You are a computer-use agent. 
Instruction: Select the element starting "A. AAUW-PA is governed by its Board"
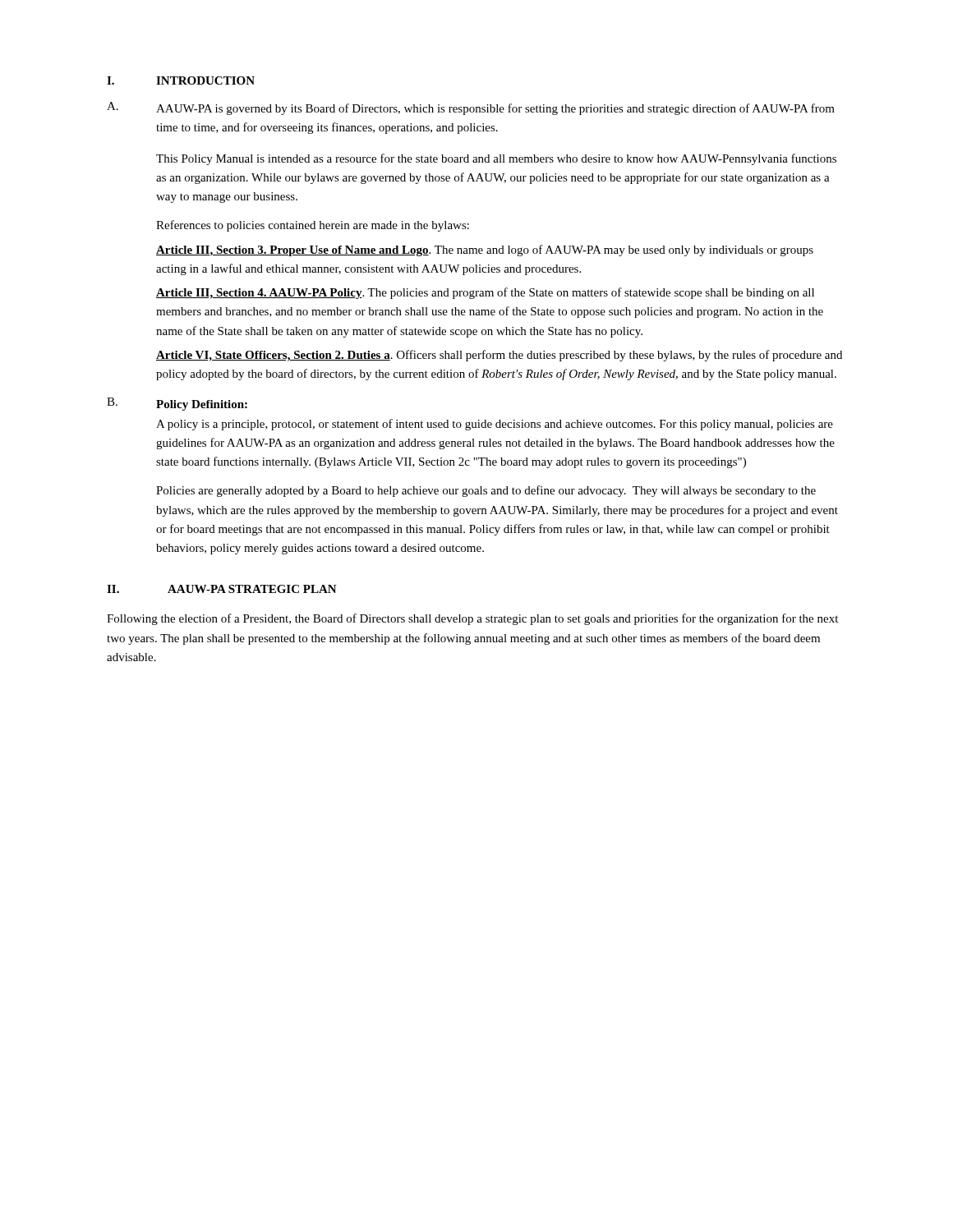coord(476,119)
